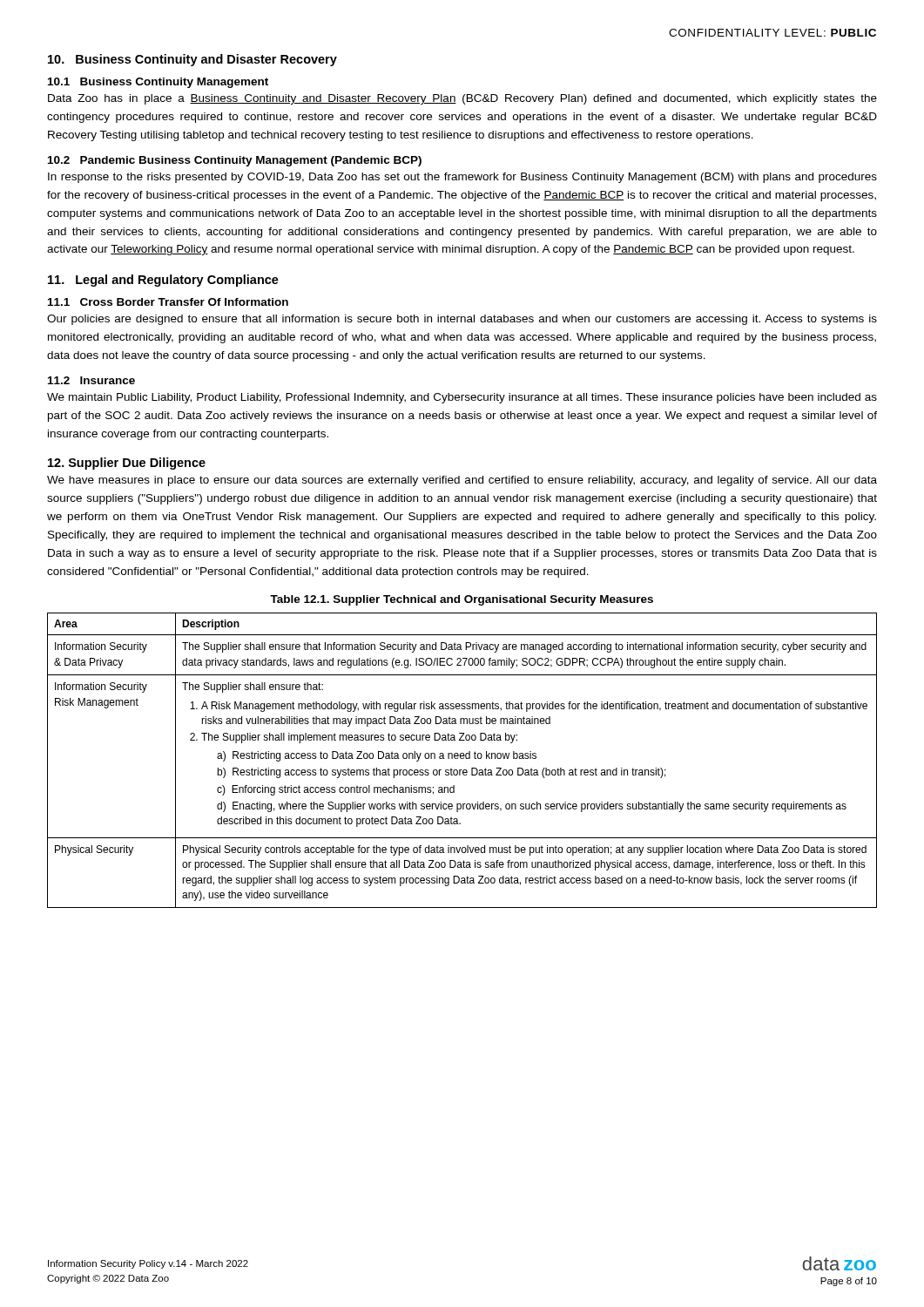Point to "10. Business Continuity and Disaster Recovery"
924x1307 pixels.
[x=192, y=59]
